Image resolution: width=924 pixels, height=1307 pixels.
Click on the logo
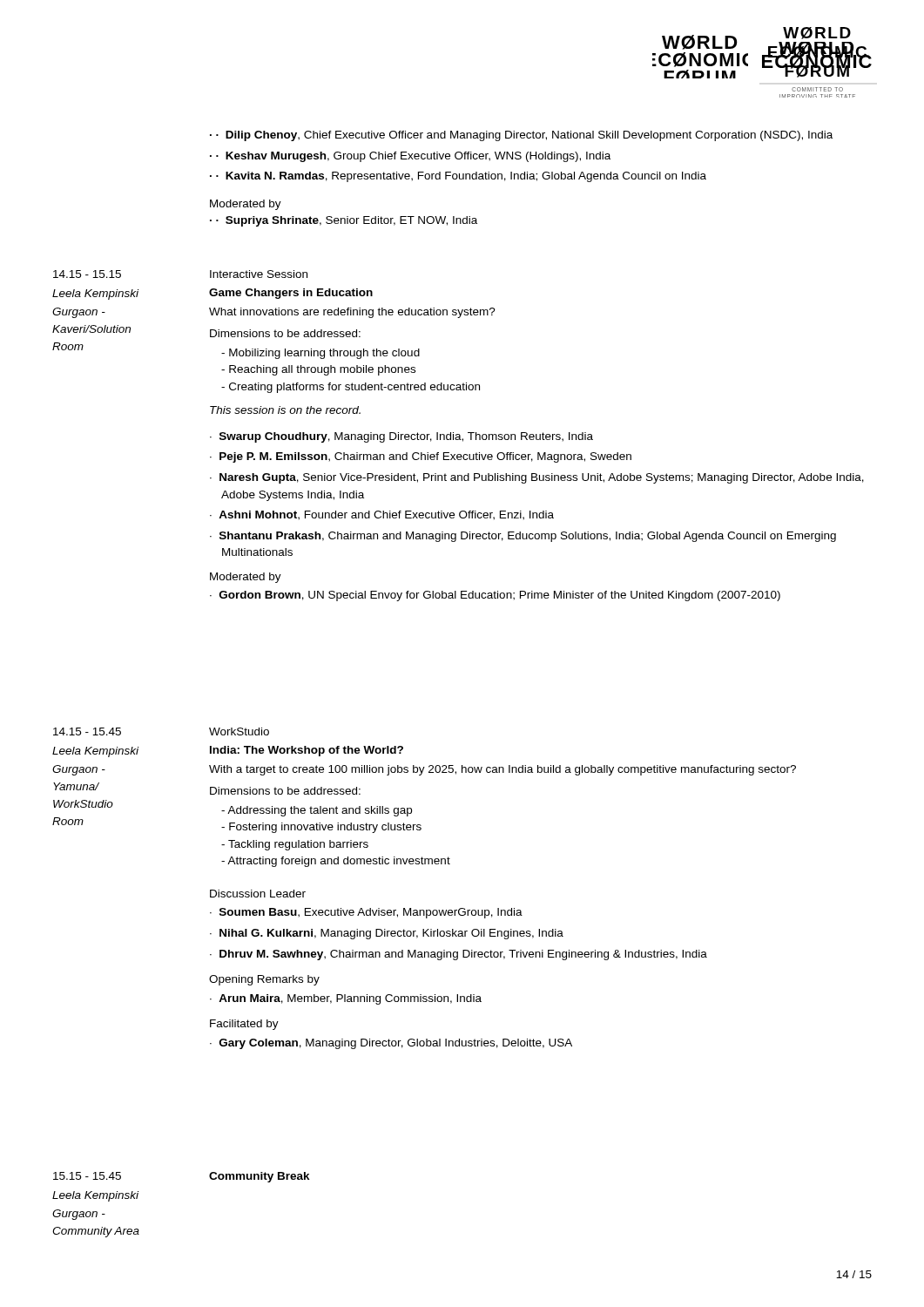pos(818,60)
